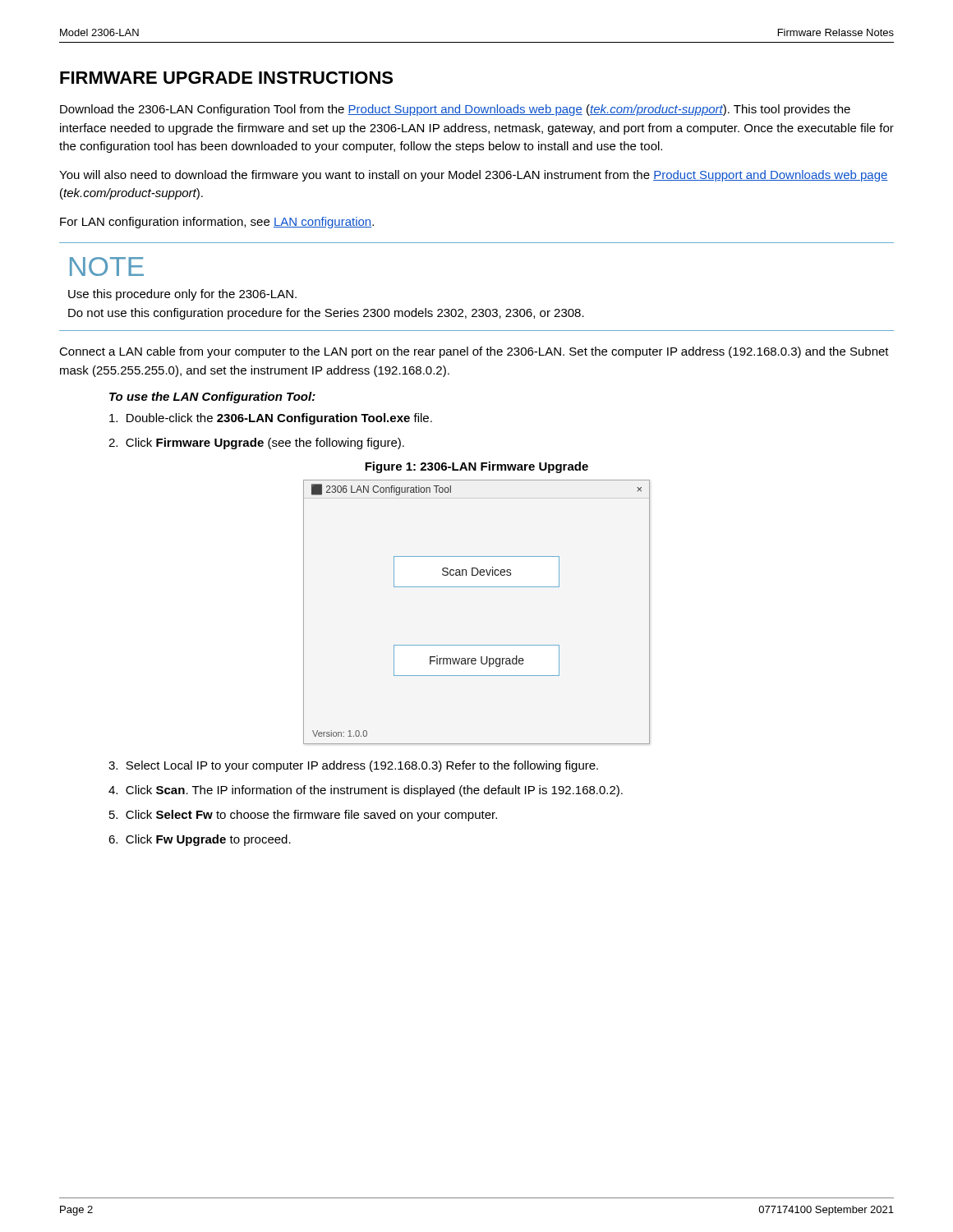Where does it say "FIRMWARE UPGRADE INSTRUCTIONS"?

pos(226,78)
